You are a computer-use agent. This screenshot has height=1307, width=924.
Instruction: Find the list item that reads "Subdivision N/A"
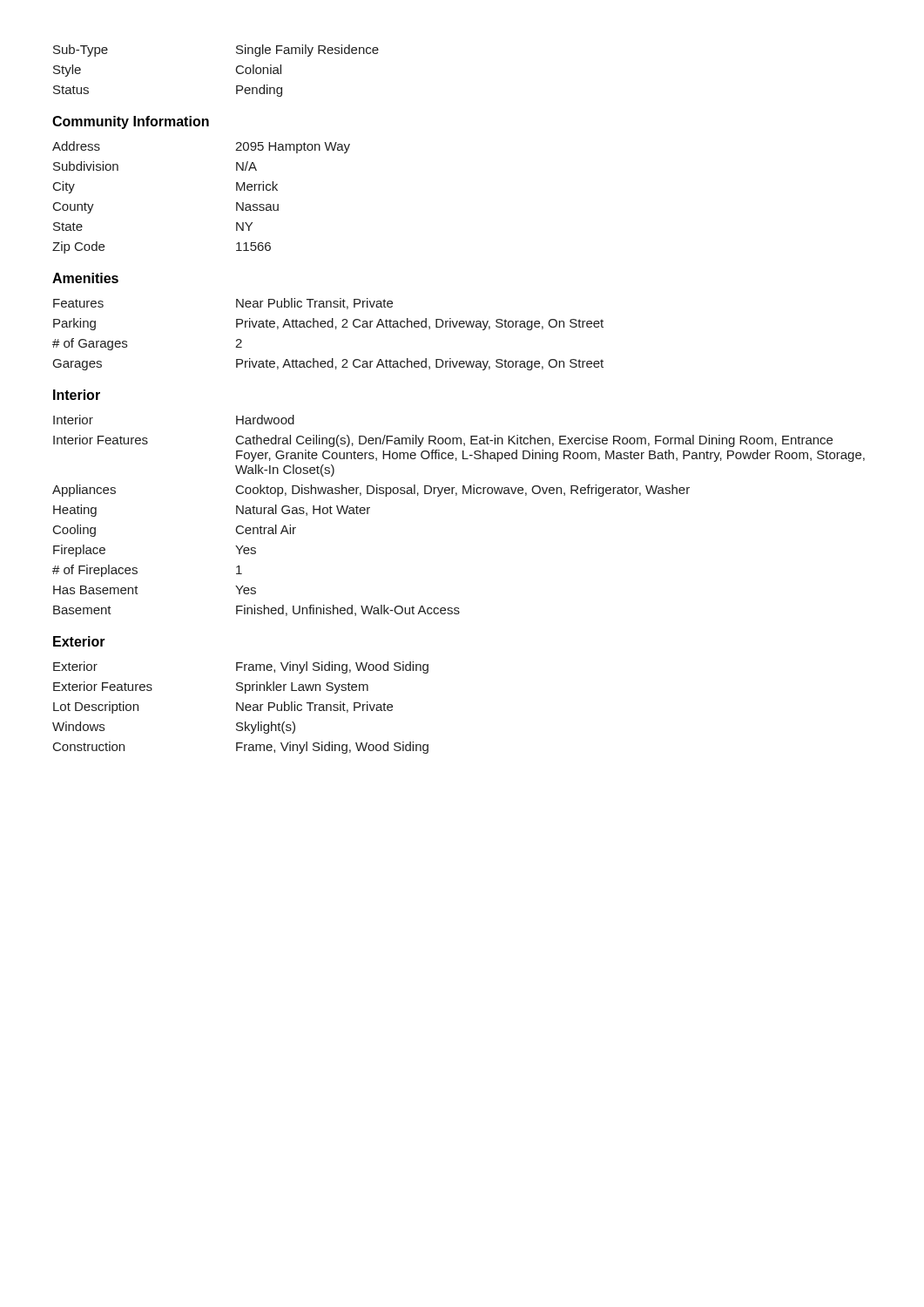[88, 166]
